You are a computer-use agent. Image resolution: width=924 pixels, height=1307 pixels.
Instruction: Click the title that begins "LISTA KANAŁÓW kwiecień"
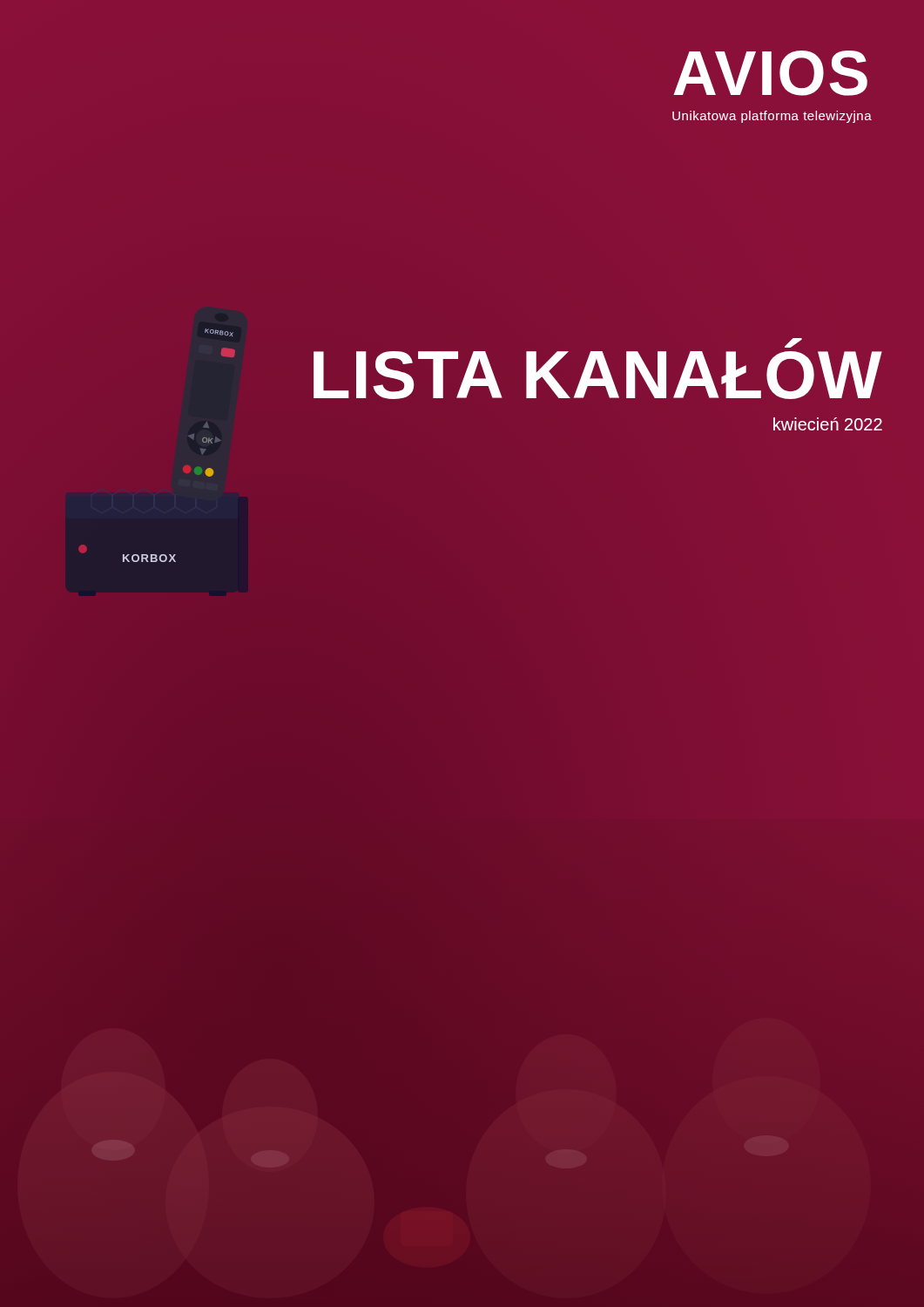tap(596, 387)
